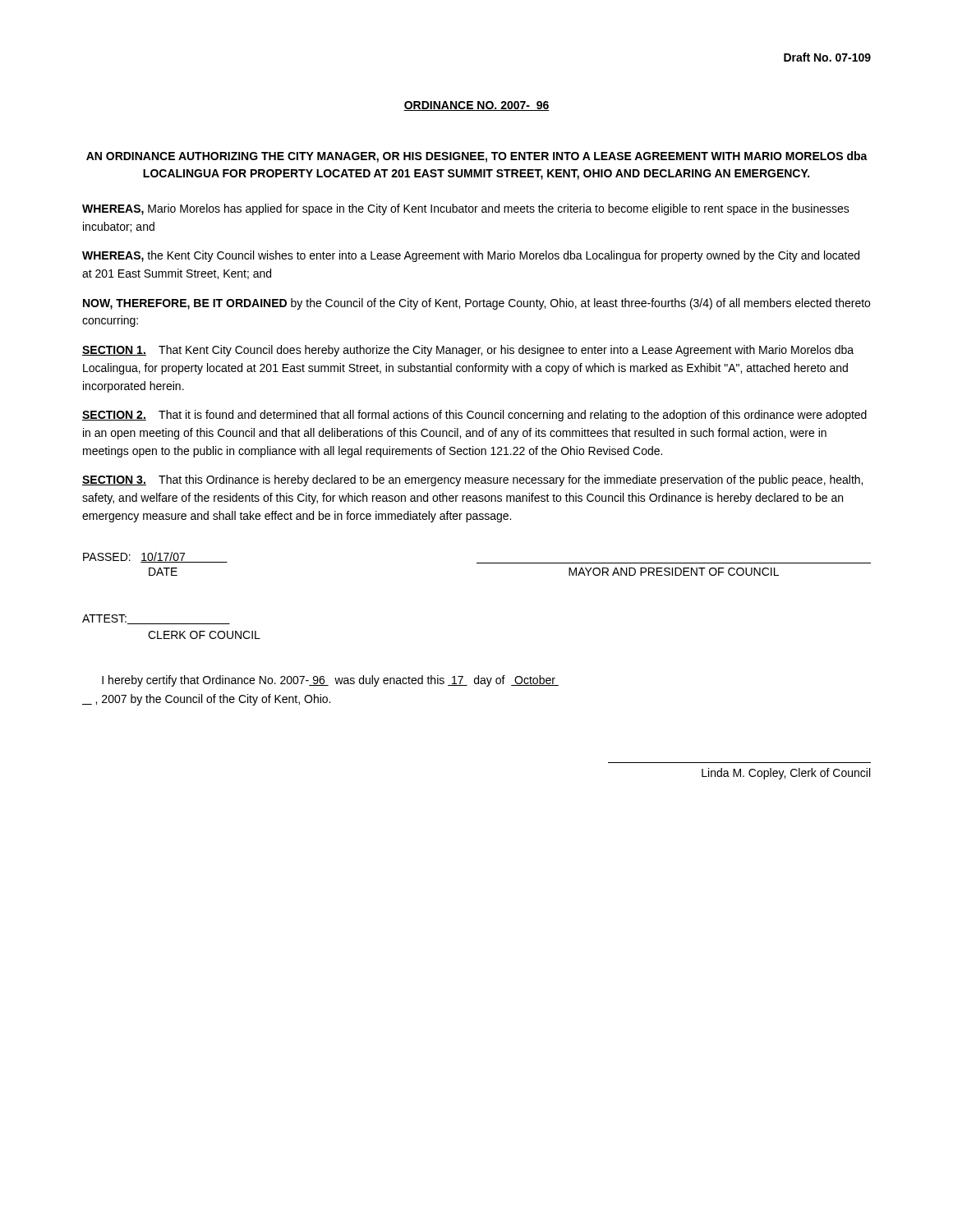Select the element starting "AN ORDINANCE AUTHORIZING THE"
The width and height of the screenshot is (953, 1232).
coord(476,165)
